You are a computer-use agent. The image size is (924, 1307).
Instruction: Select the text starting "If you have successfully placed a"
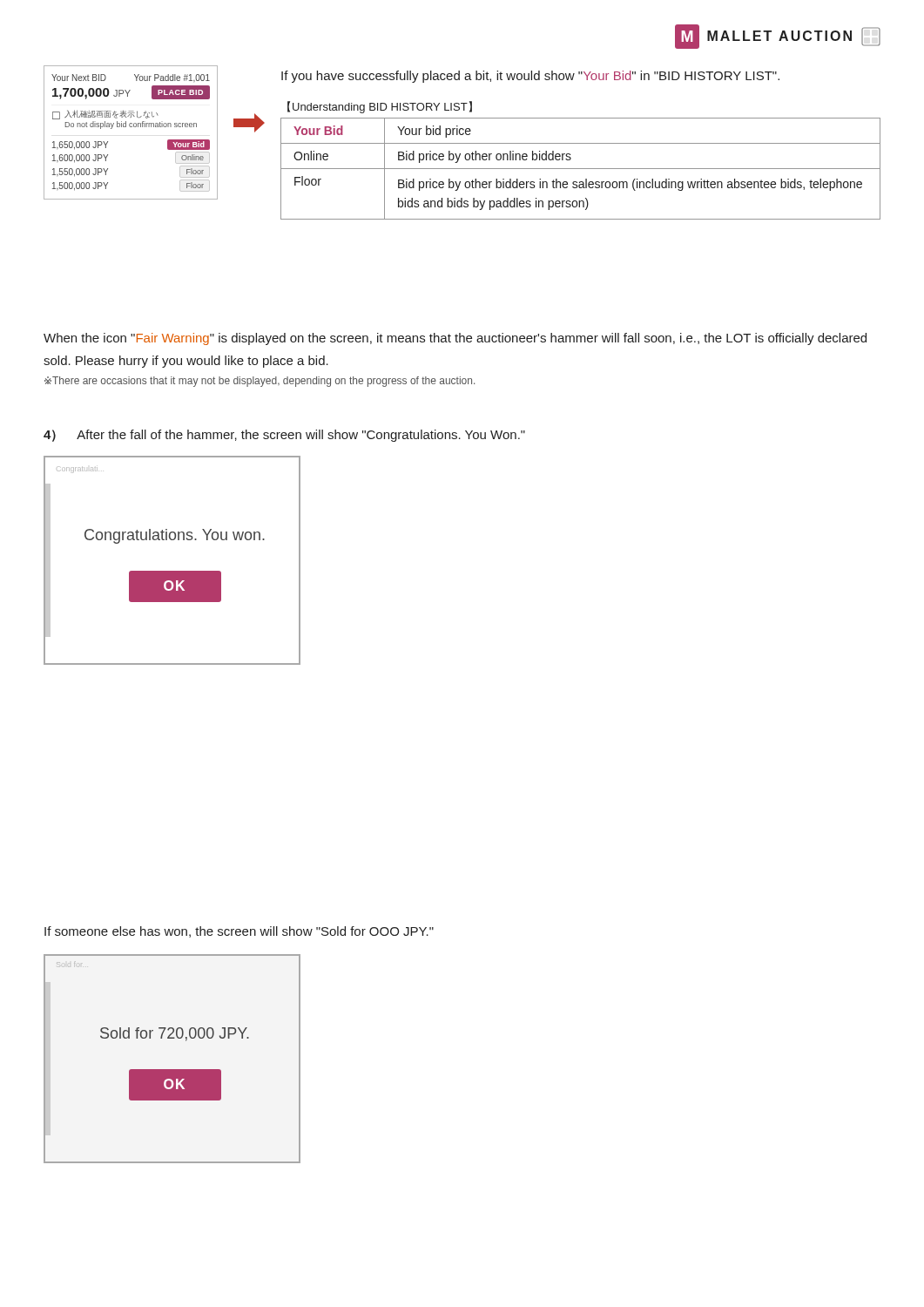[531, 75]
